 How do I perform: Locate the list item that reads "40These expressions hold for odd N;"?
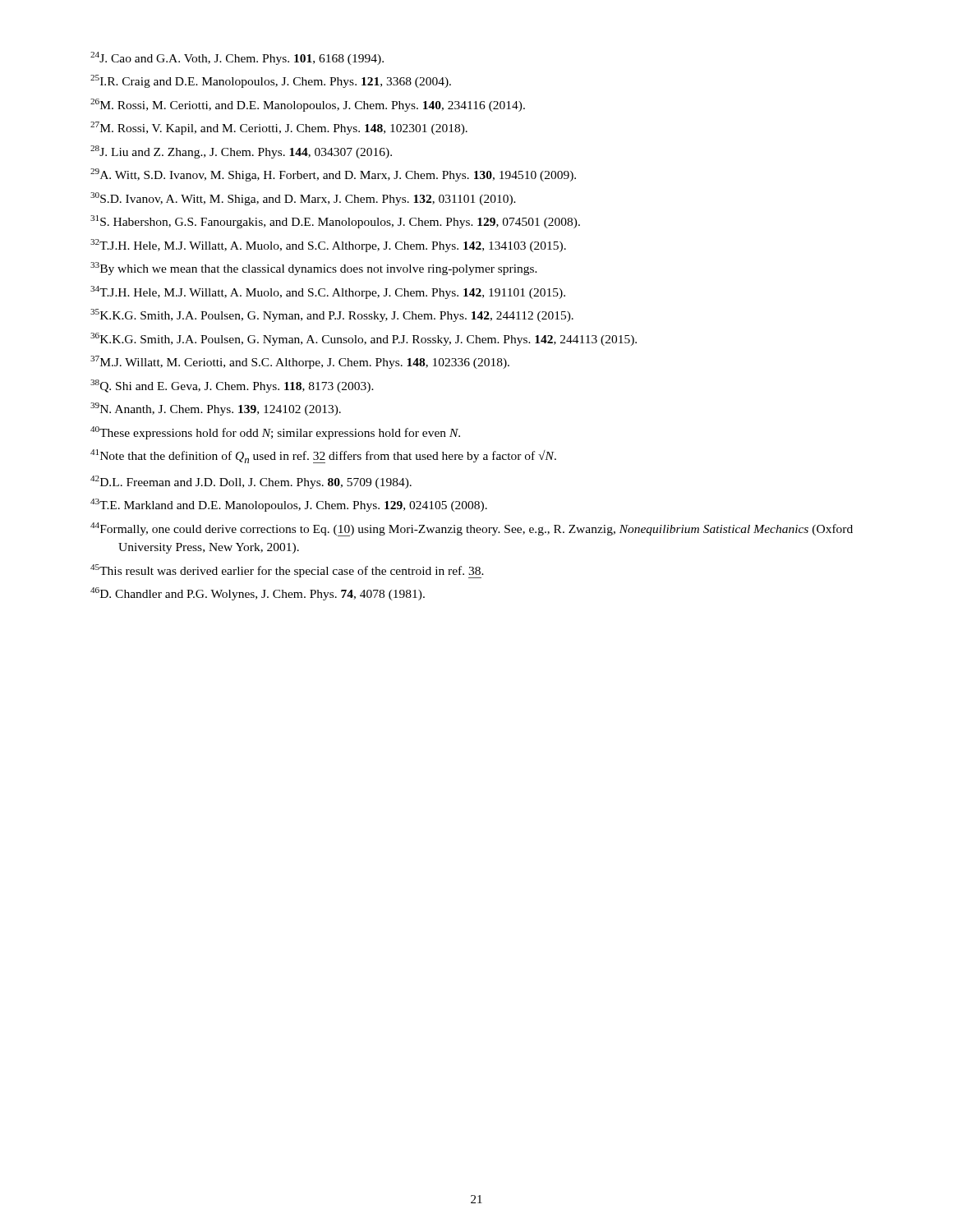click(x=276, y=431)
